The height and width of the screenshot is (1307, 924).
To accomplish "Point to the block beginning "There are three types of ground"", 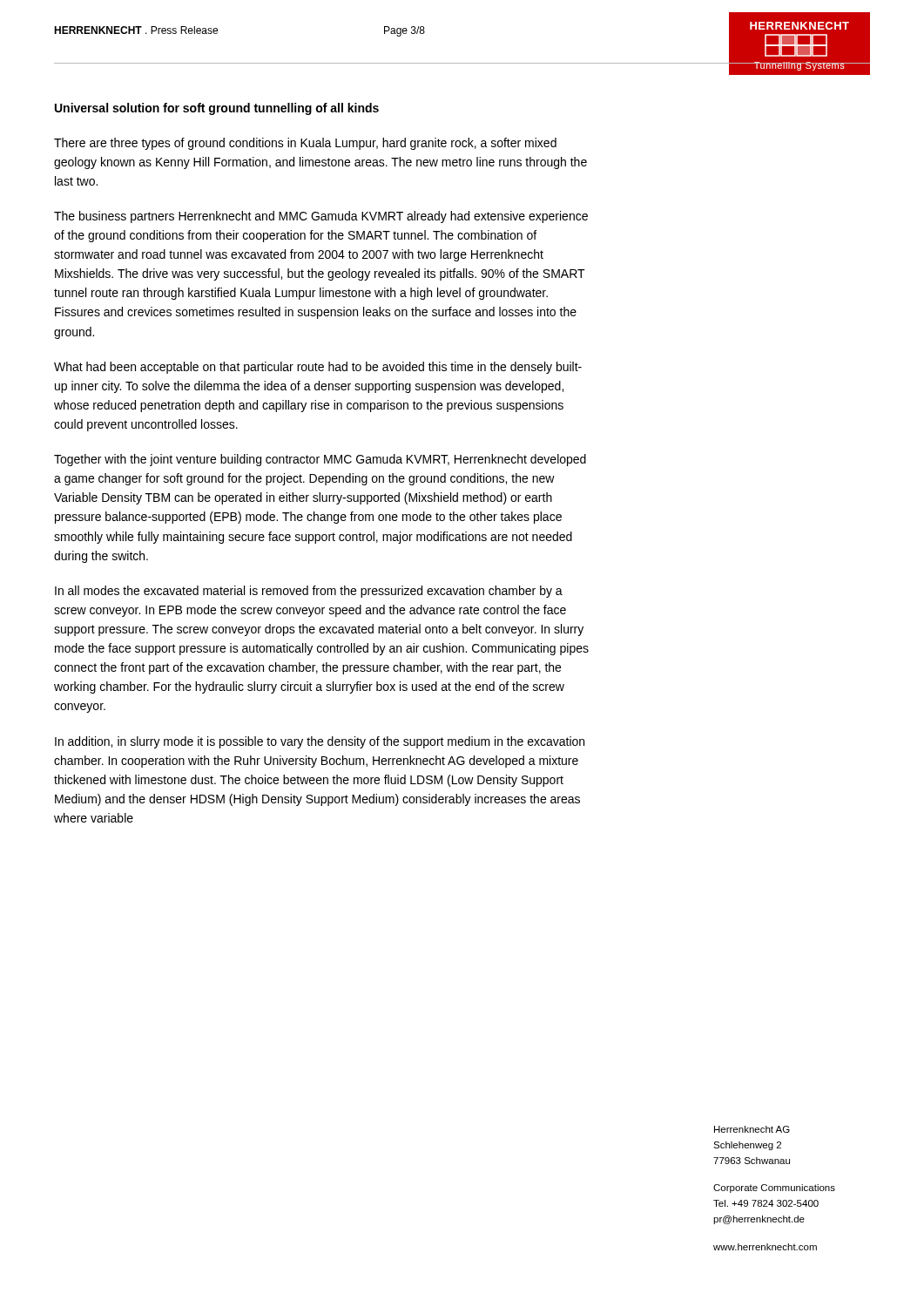I will point(321,162).
